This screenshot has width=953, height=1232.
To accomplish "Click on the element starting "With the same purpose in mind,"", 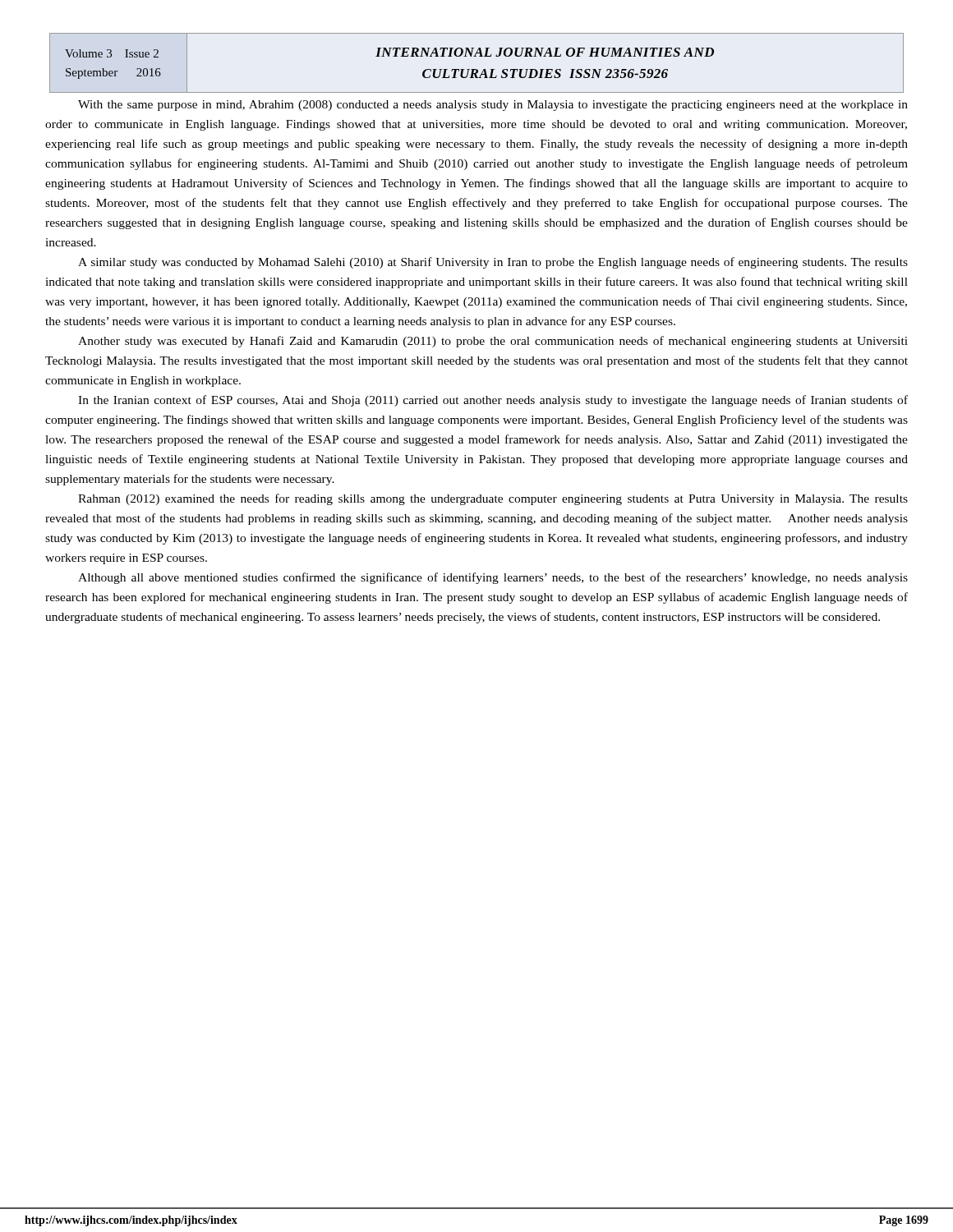I will (x=476, y=173).
